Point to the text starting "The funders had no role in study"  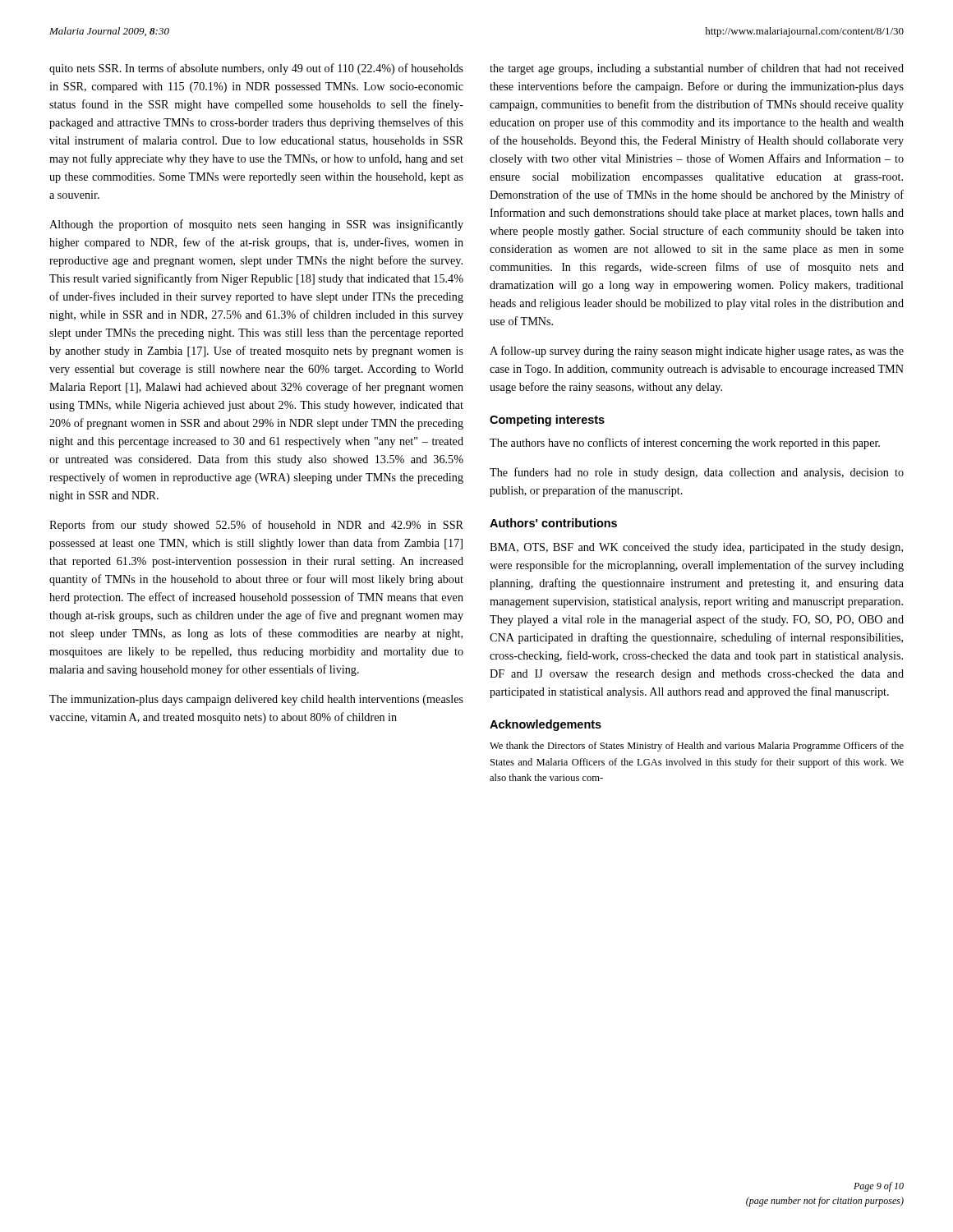tap(697, 482)
